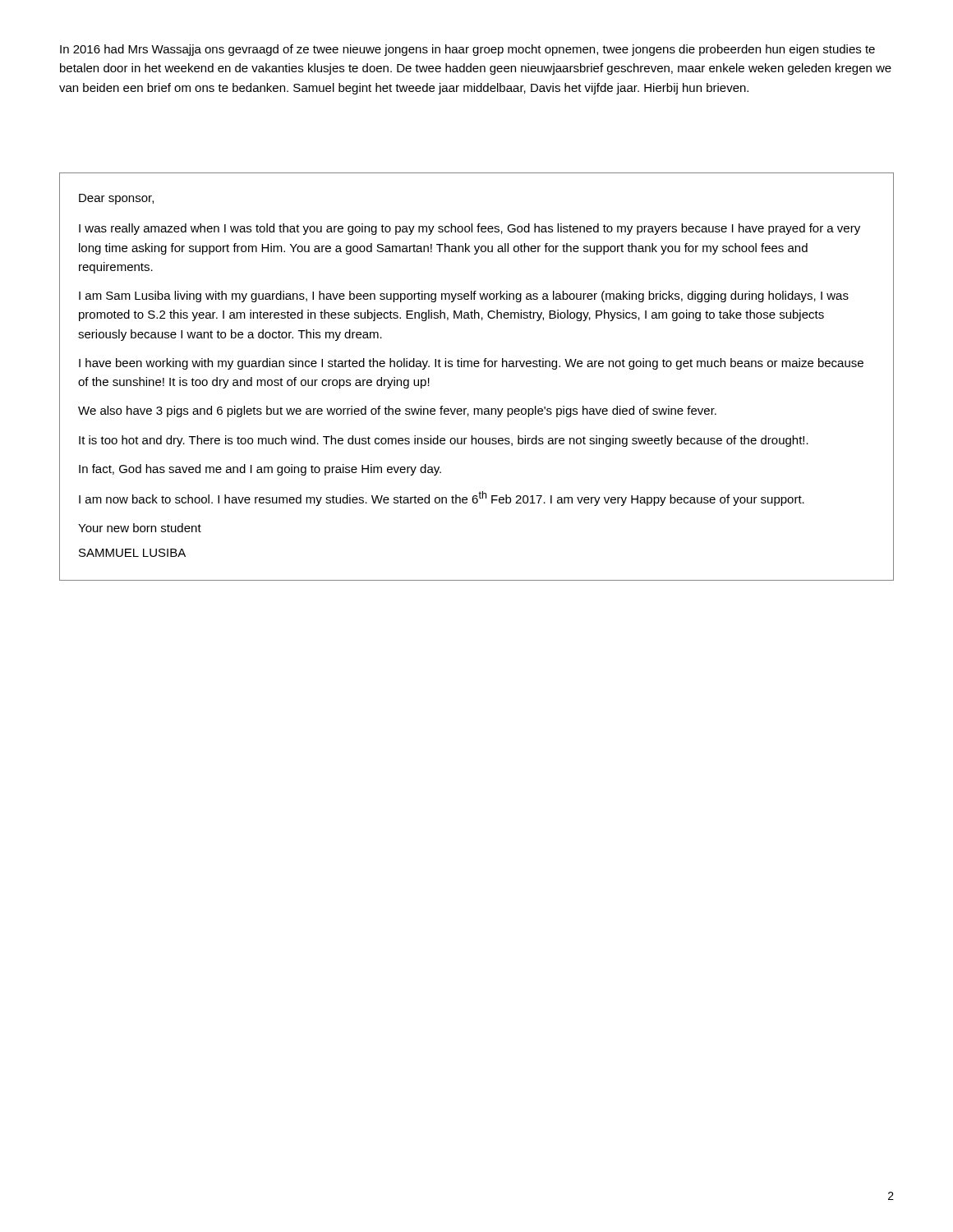Locate the block of text that opens with "Dear sponsor, I was"
This screenshot has height=1232, width=953.
pos(476,375)
